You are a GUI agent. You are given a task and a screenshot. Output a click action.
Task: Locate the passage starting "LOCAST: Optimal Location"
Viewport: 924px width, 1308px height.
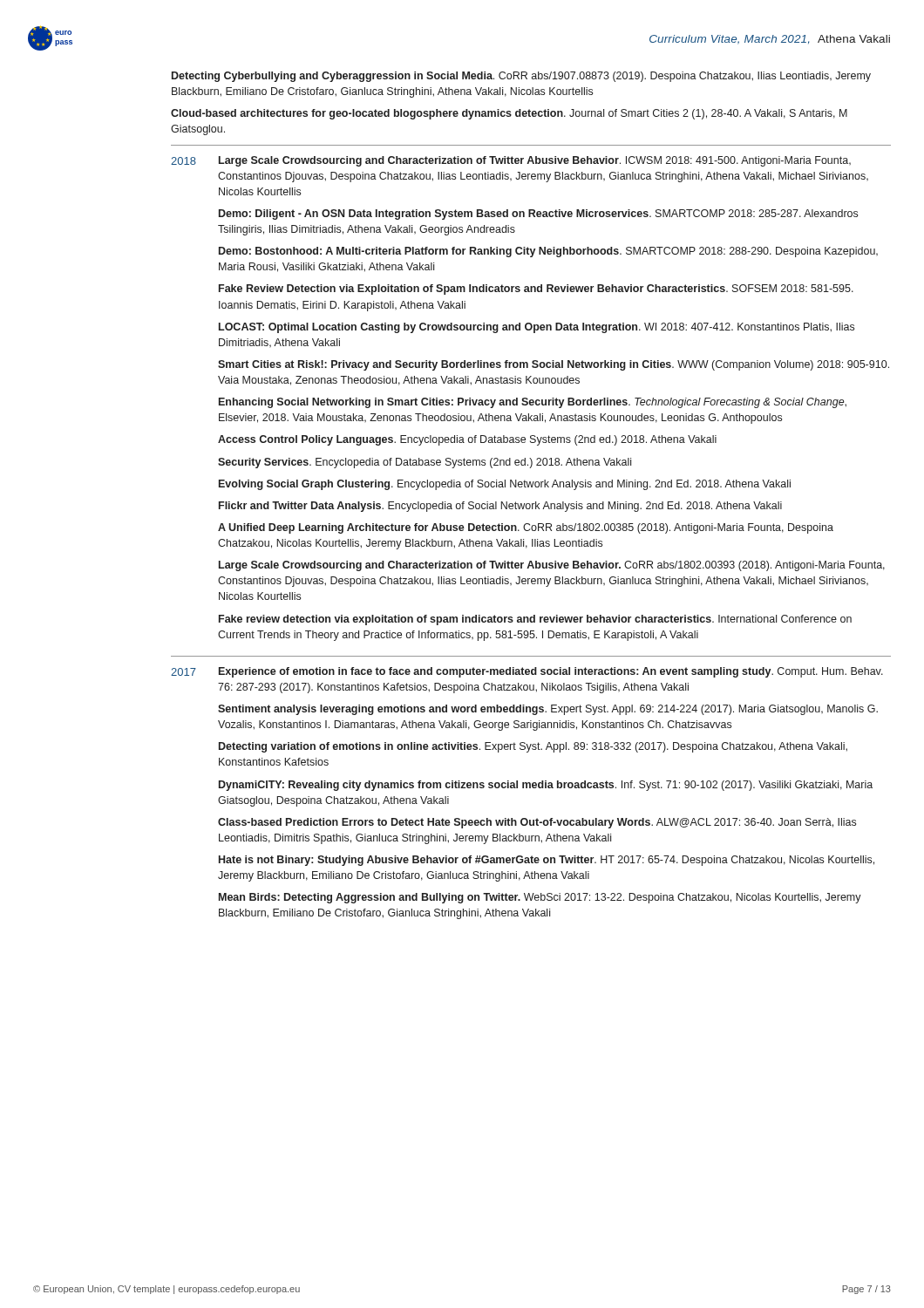(536, 335)
